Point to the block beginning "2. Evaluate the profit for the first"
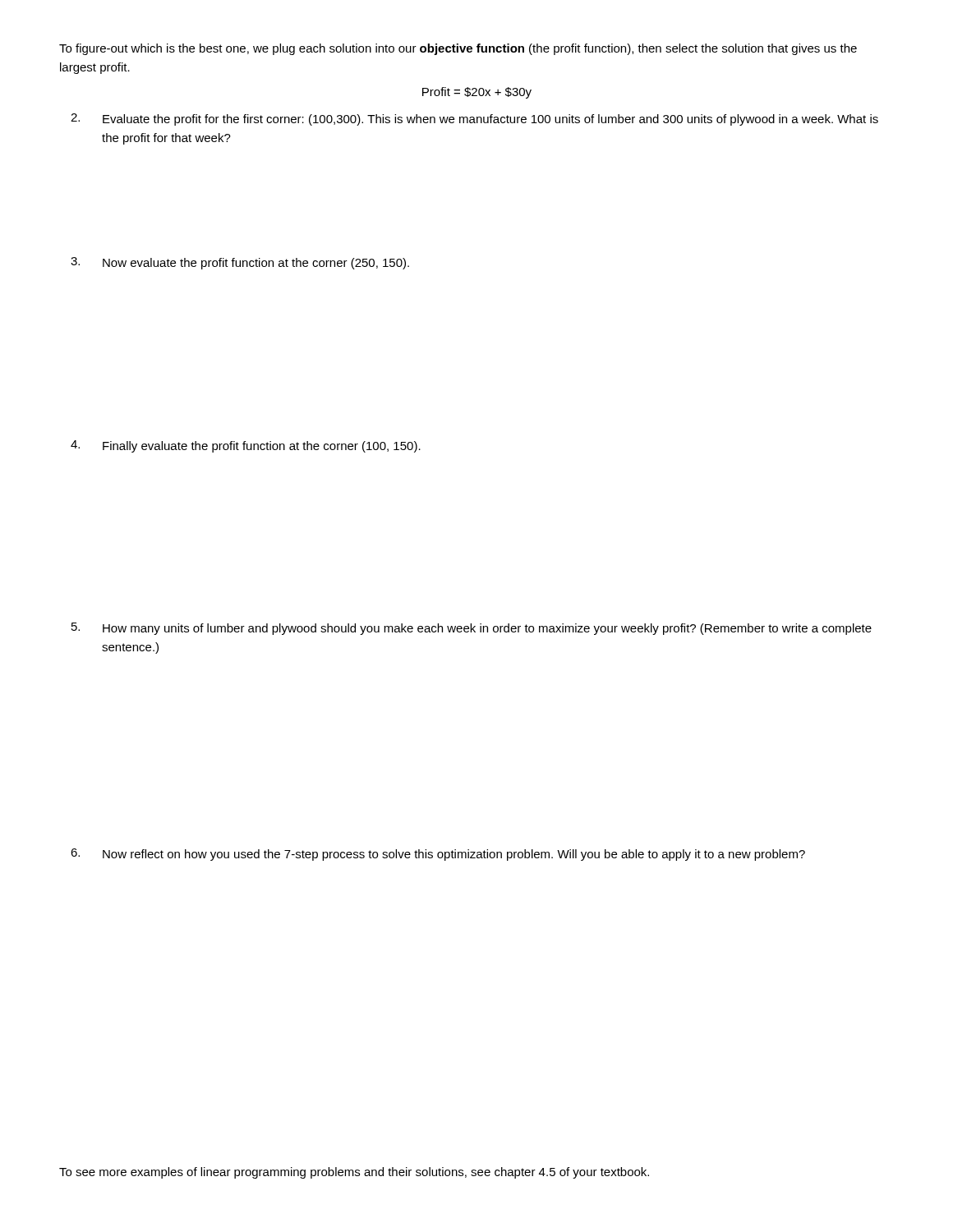 [x=476, y=128]
